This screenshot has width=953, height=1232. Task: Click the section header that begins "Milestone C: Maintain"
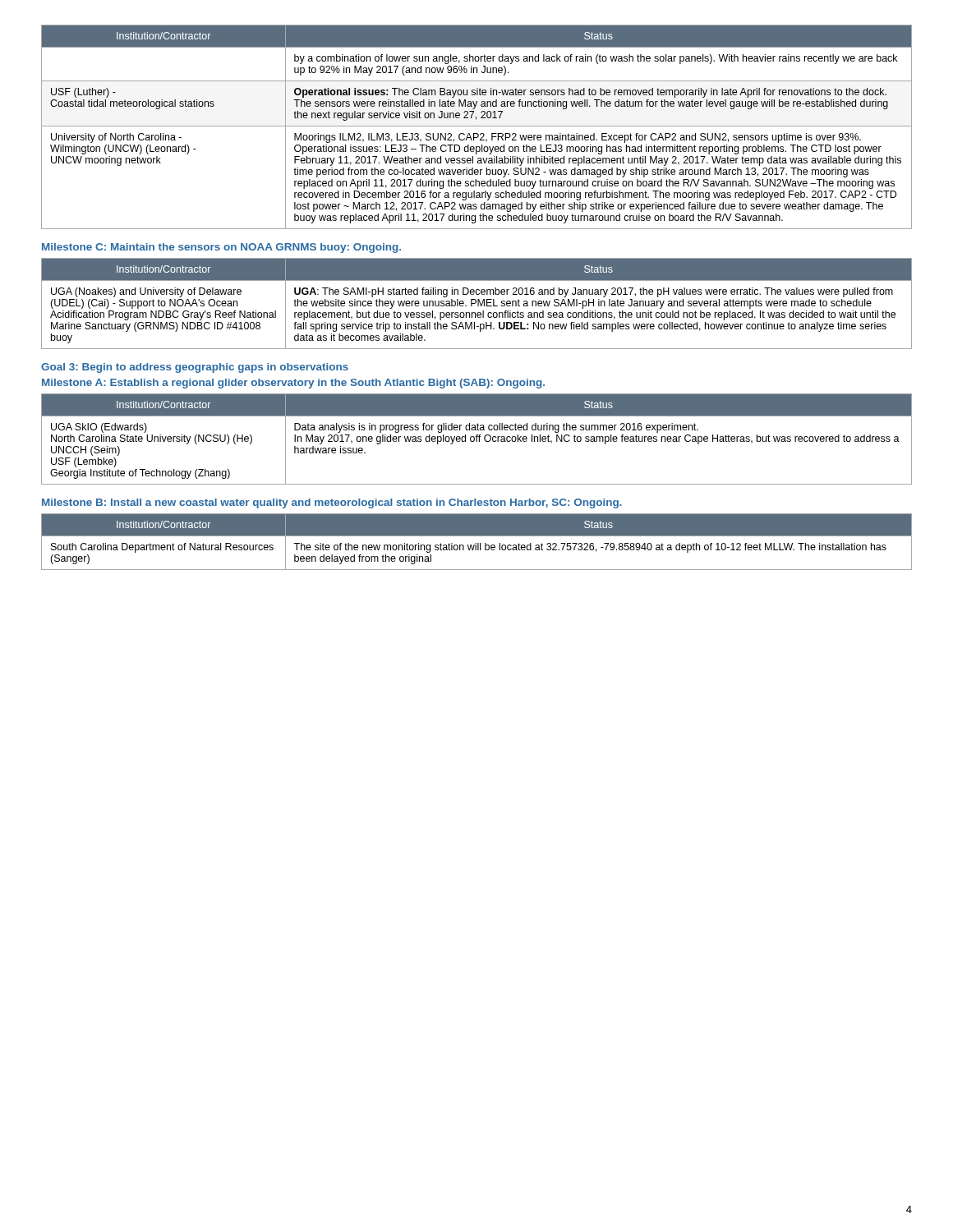coord(221,247)
